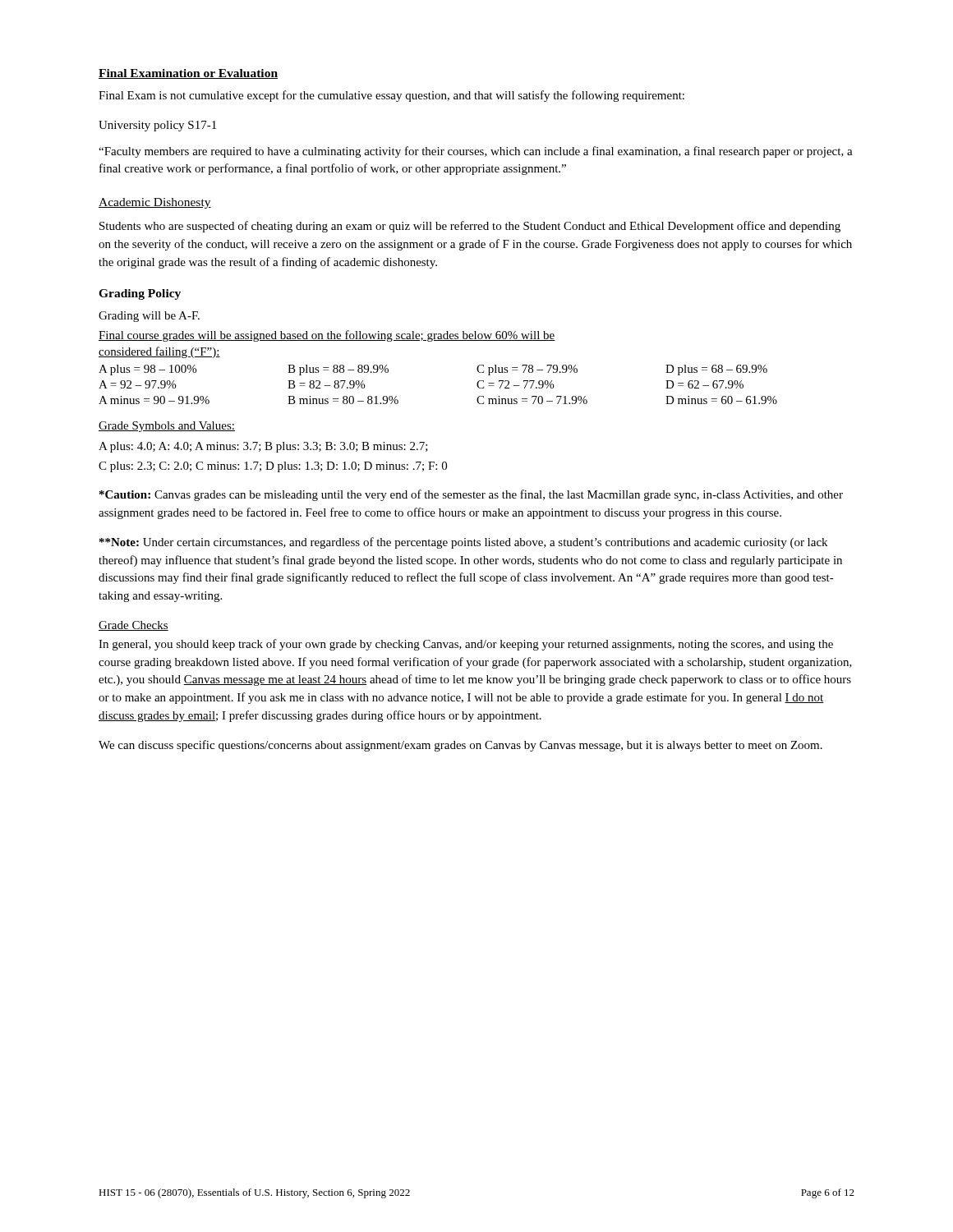This screenshot has height=1232, width=953.
Task: Find the block on this page that starts "Grading will be A-F. Final"
Action: [476, 333]
